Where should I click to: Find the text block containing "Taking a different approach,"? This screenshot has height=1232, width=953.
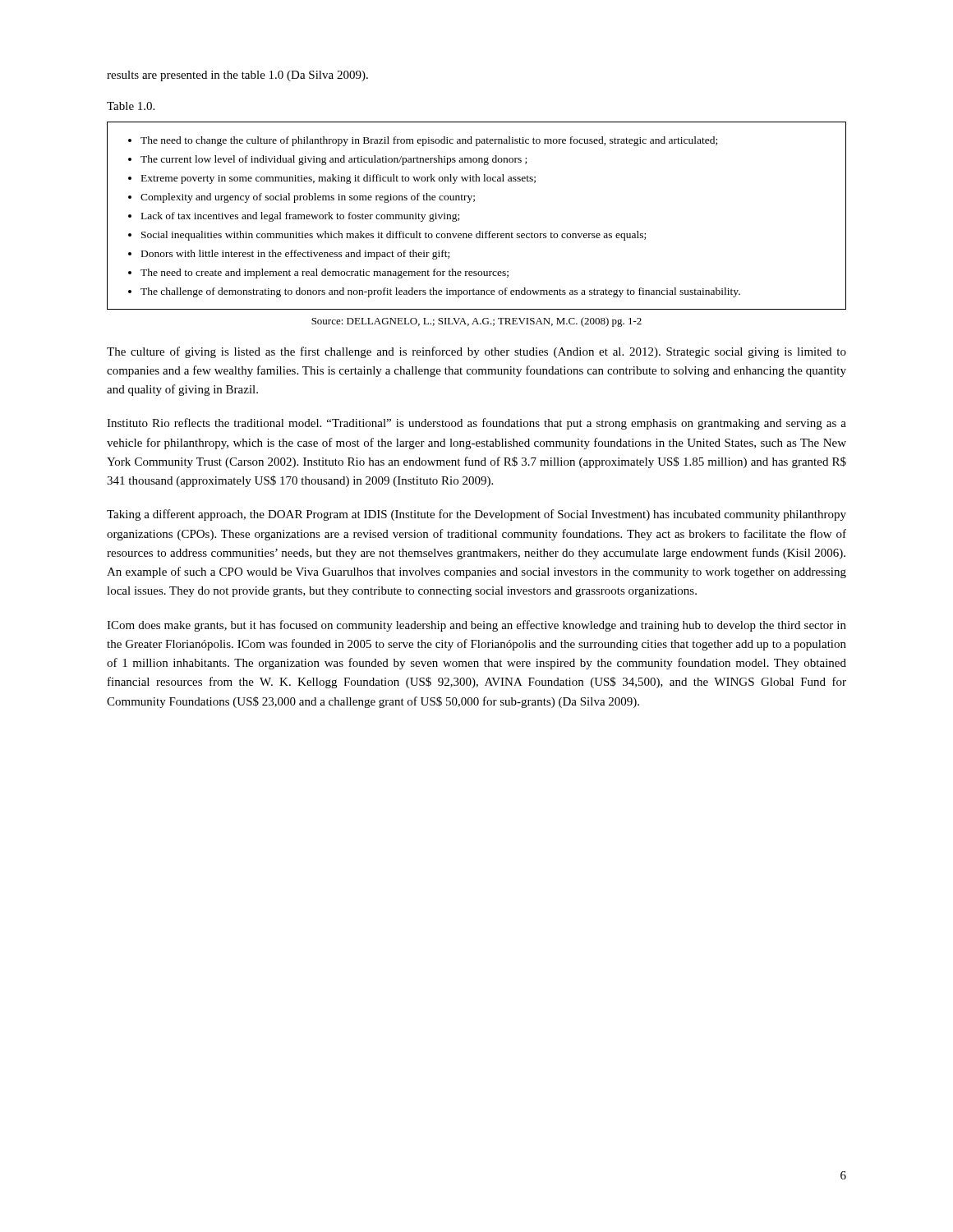476,553
